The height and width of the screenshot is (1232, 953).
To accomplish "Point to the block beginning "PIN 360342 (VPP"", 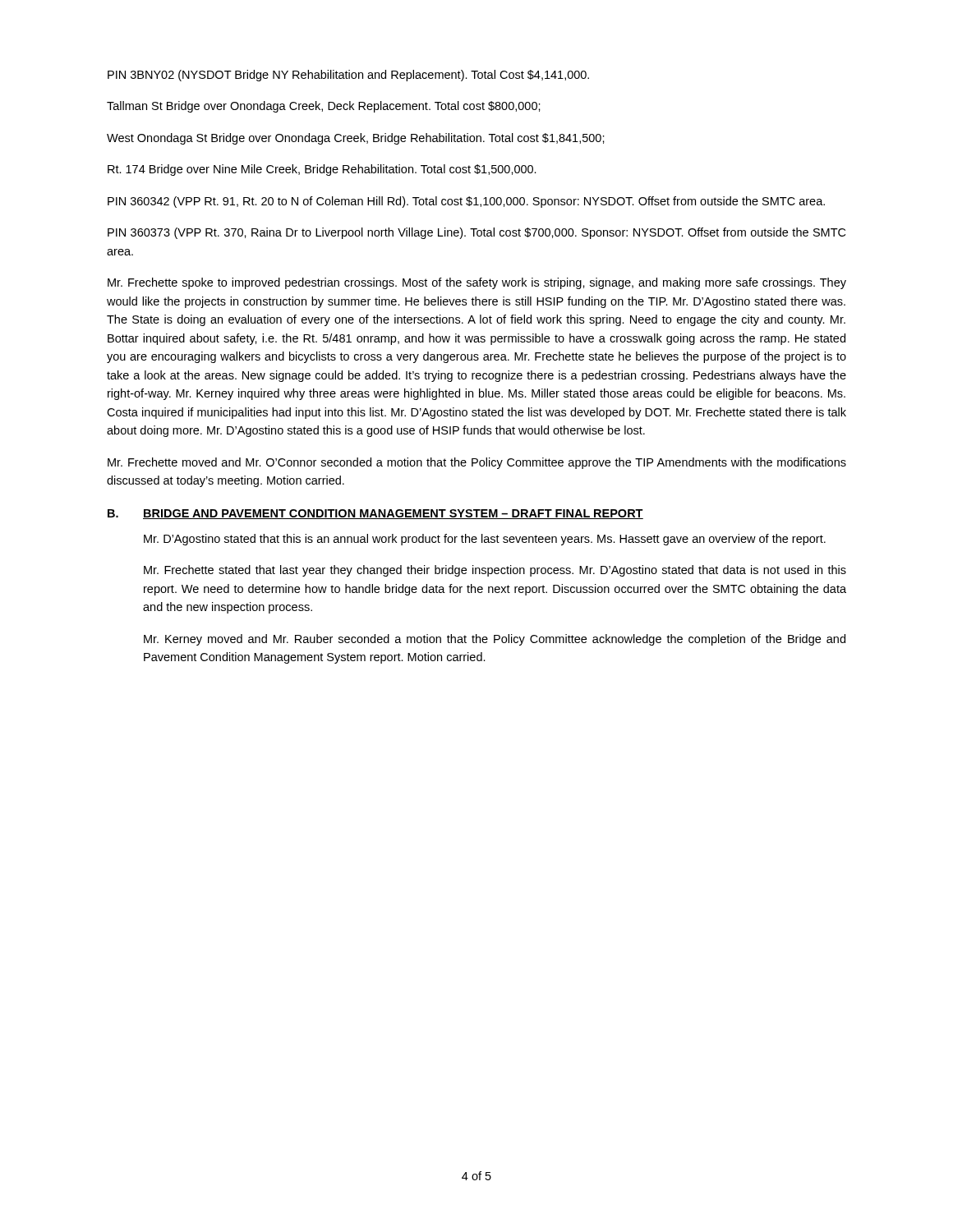I will click(466, 201).
